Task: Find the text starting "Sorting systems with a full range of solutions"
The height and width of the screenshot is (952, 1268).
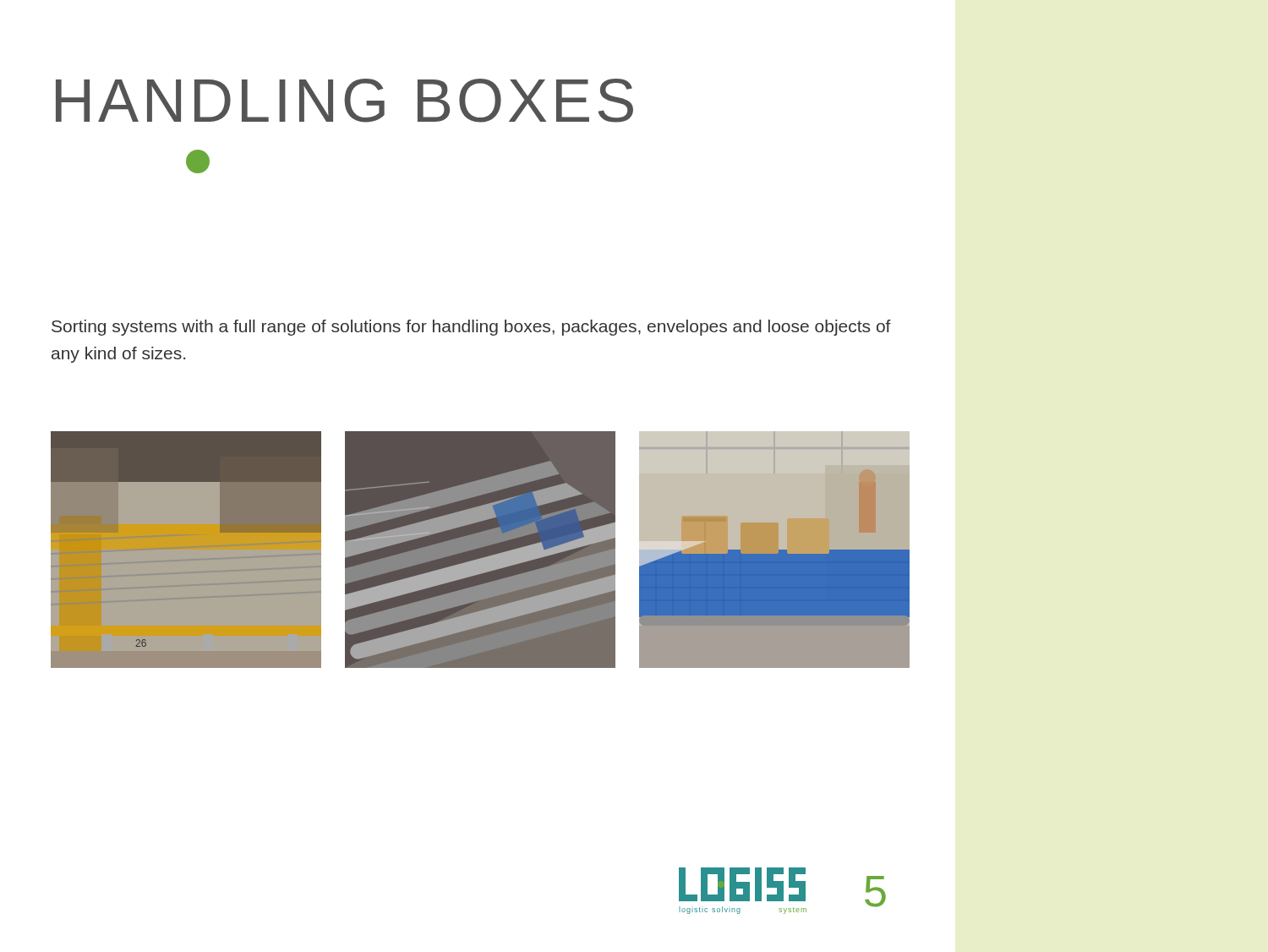Action: (471, 339)
